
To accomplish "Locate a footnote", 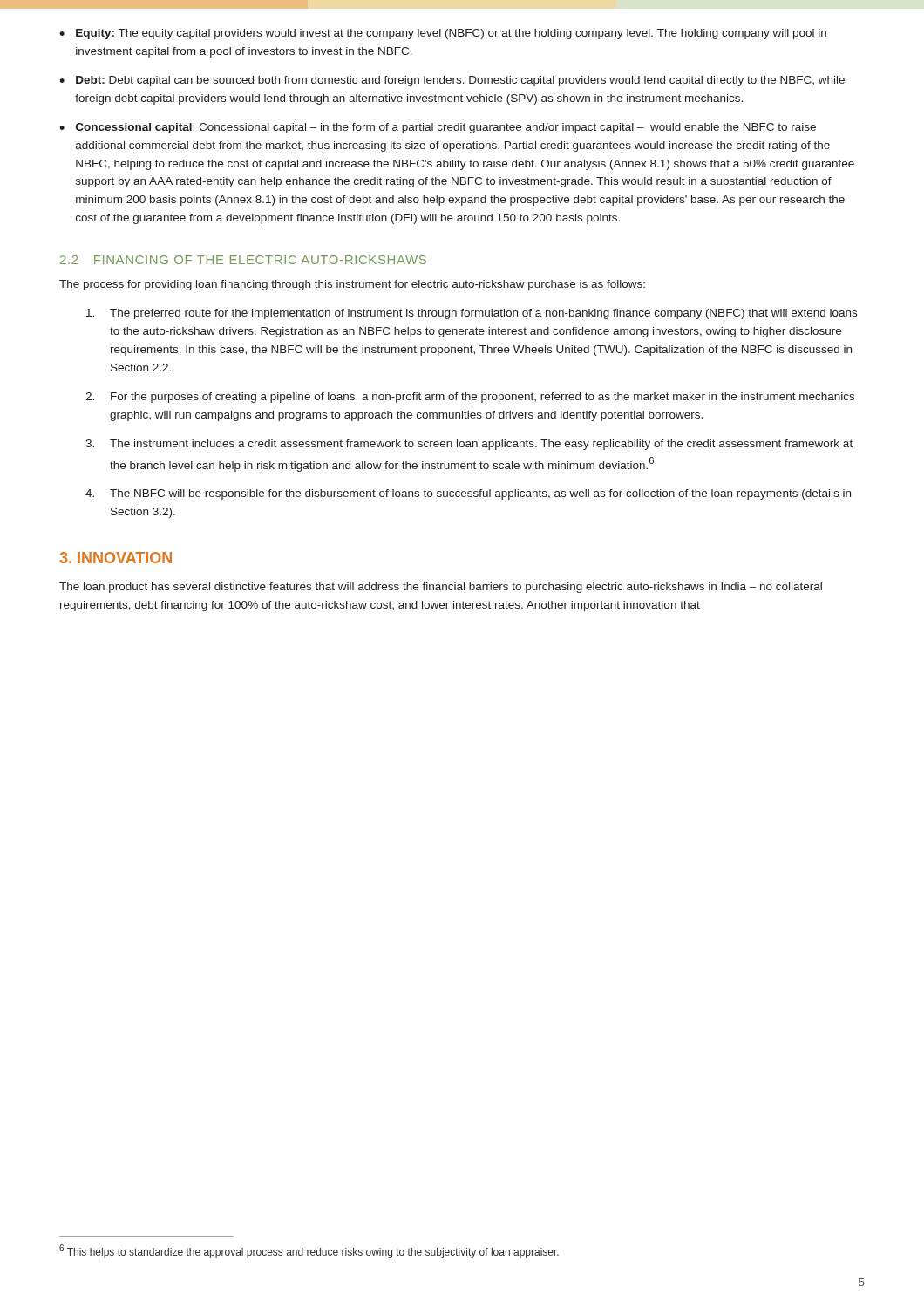I will [x=309, y=1251].
